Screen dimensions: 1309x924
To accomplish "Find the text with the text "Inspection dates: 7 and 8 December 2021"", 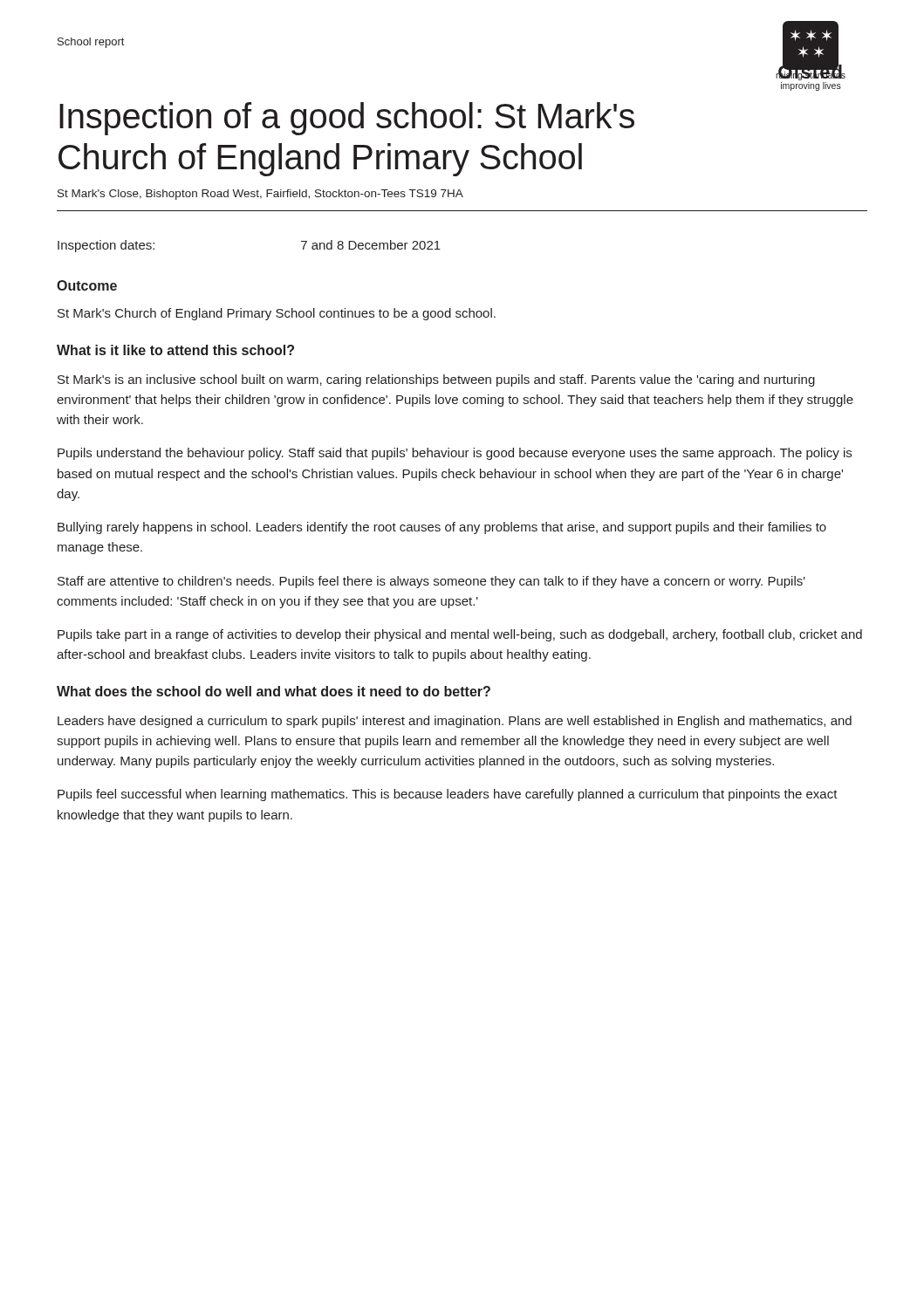I will tap(103, 246).
